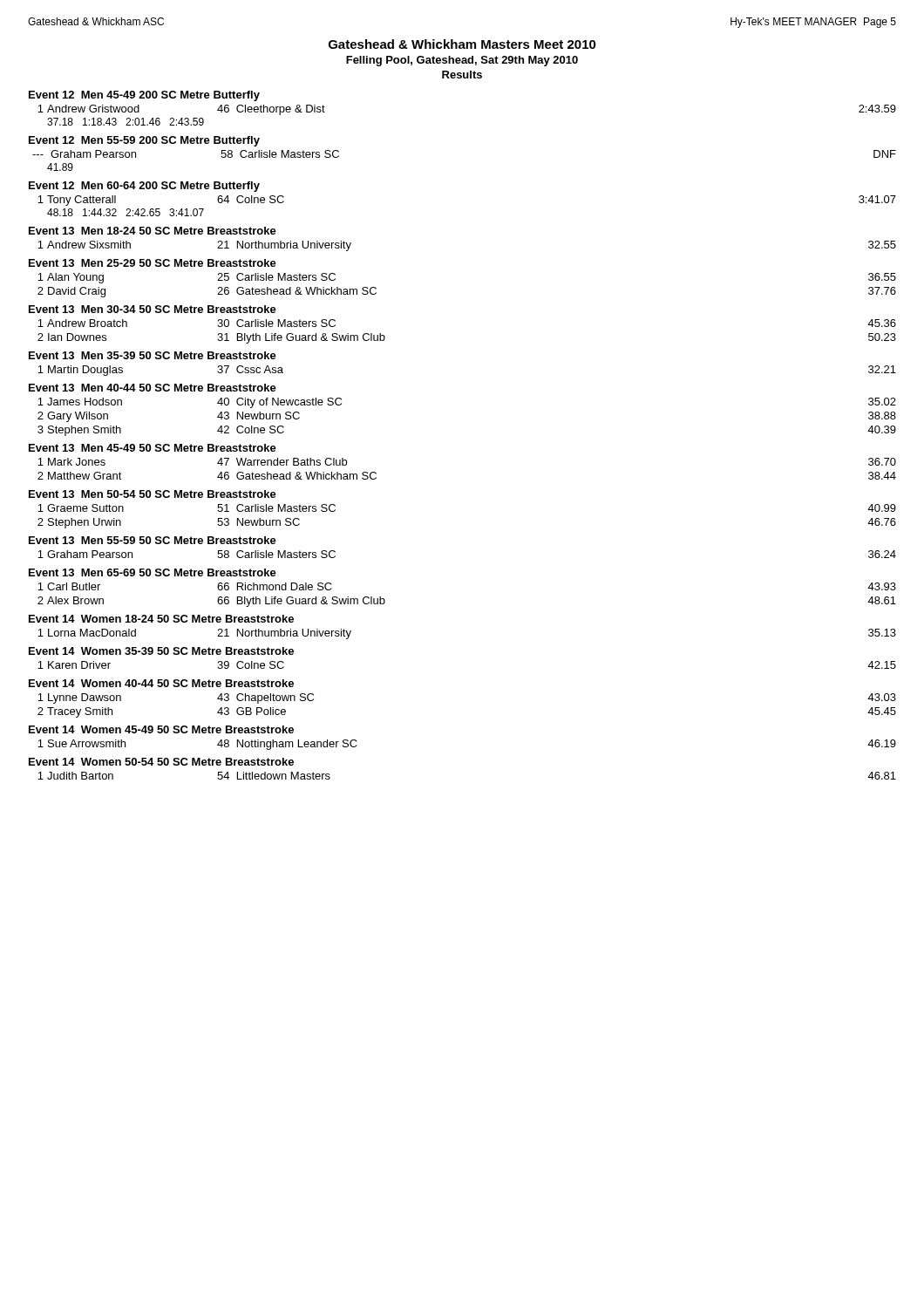Click on the text block that says "1 Andrew Gristwood 46 Cleethorpe & Dist 2:43.59"
The image size is (924, 1308).
tap(94, 109)
